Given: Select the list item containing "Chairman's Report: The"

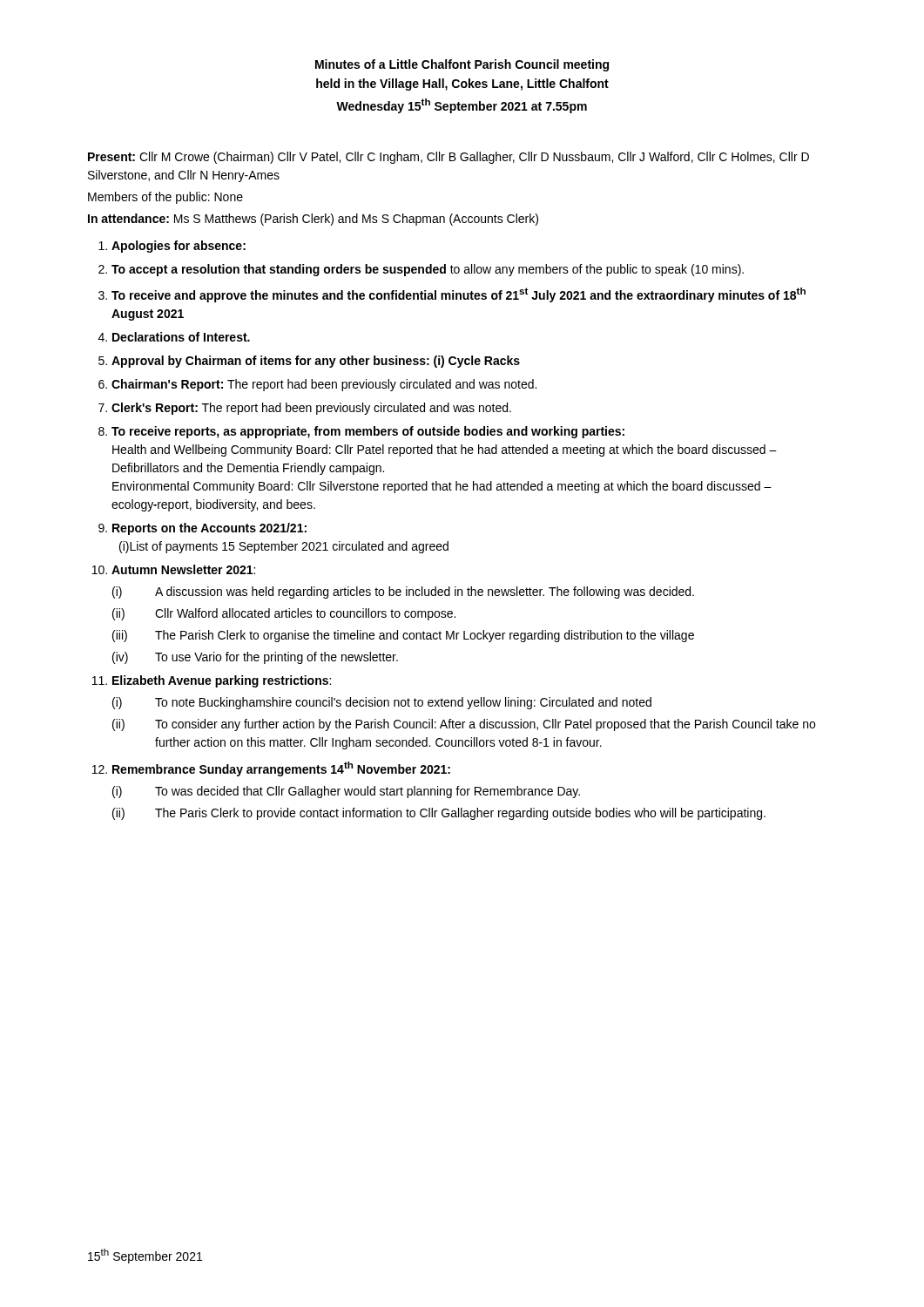Looking at the screenshot, I should [325, 385].
